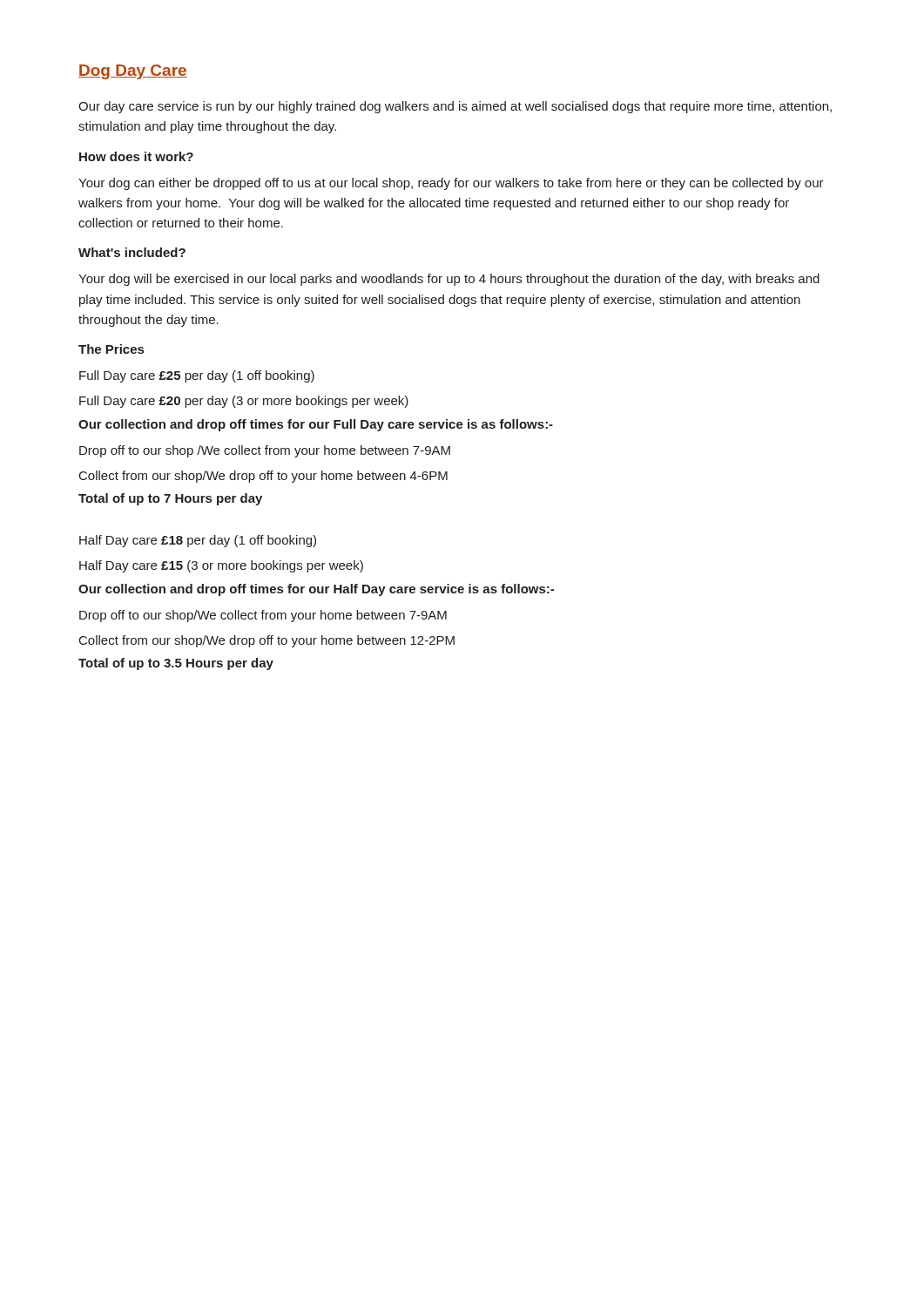The width and height of the screenshot is (924, 1307).
Task: Point to the block beginning "Half Day care £15 (3 or more"
Action: pyautogui.click(x=221, y=565)
